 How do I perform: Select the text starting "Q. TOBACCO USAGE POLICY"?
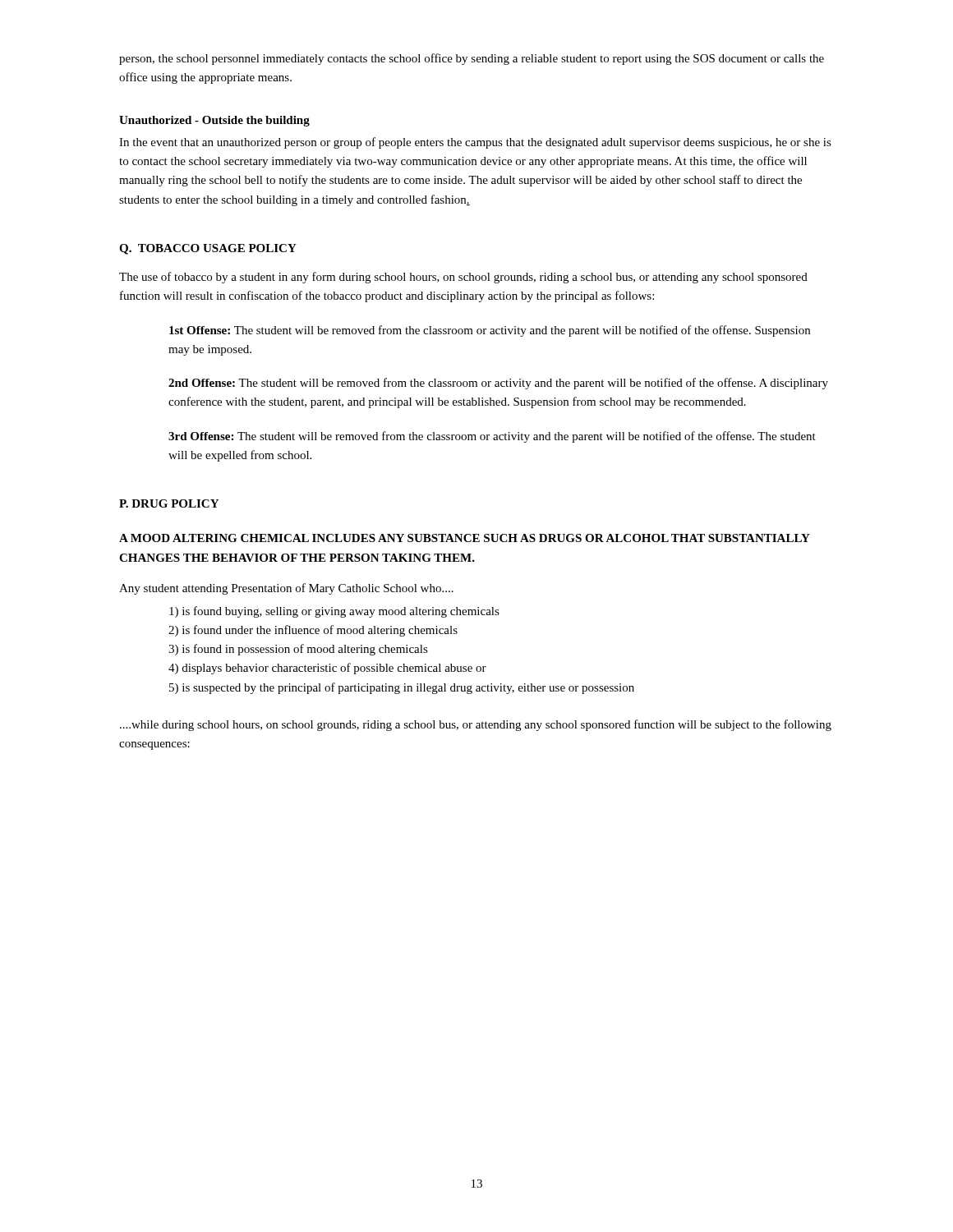(x=208, y=248)
